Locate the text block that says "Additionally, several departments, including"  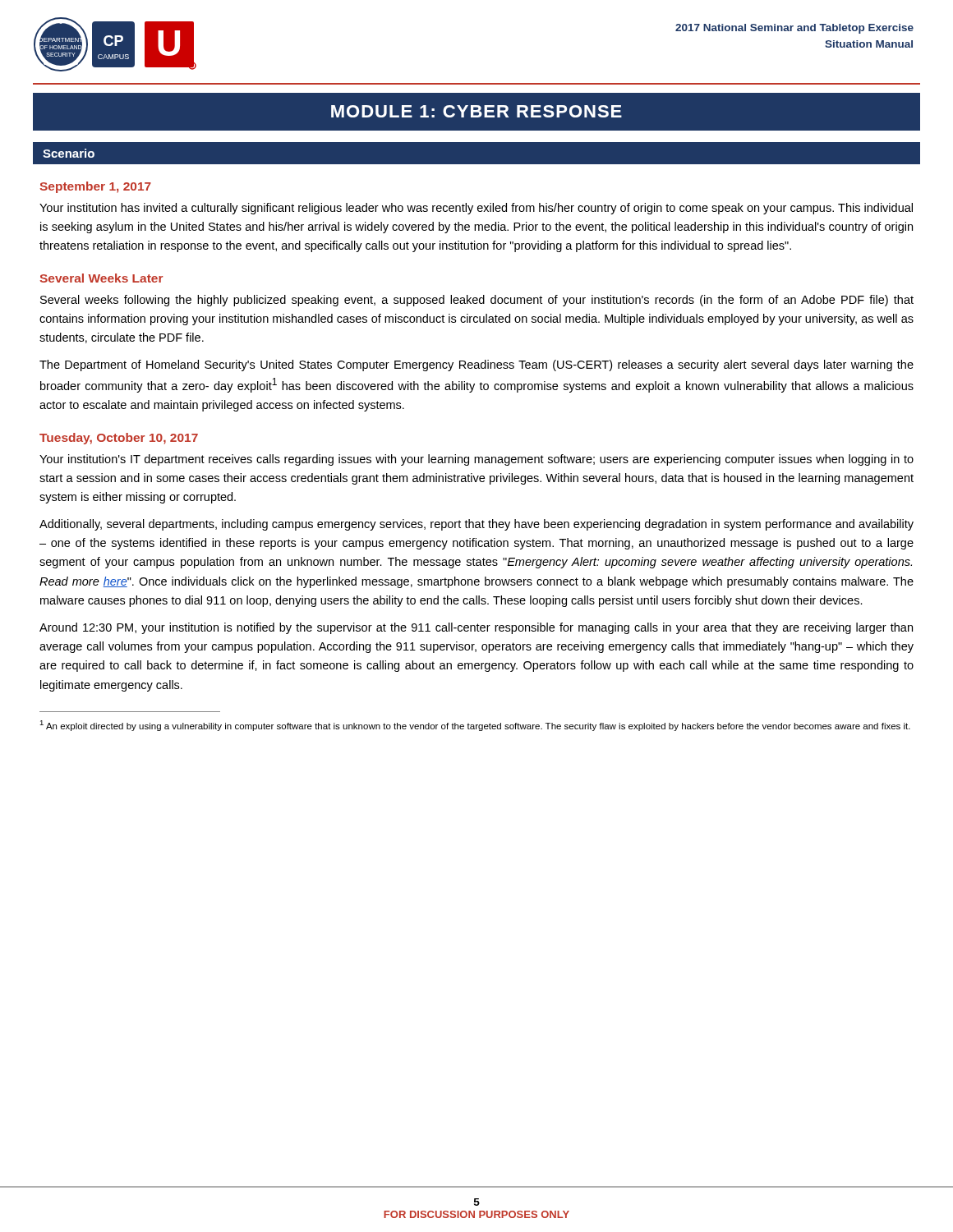click(x=476, y=562)
